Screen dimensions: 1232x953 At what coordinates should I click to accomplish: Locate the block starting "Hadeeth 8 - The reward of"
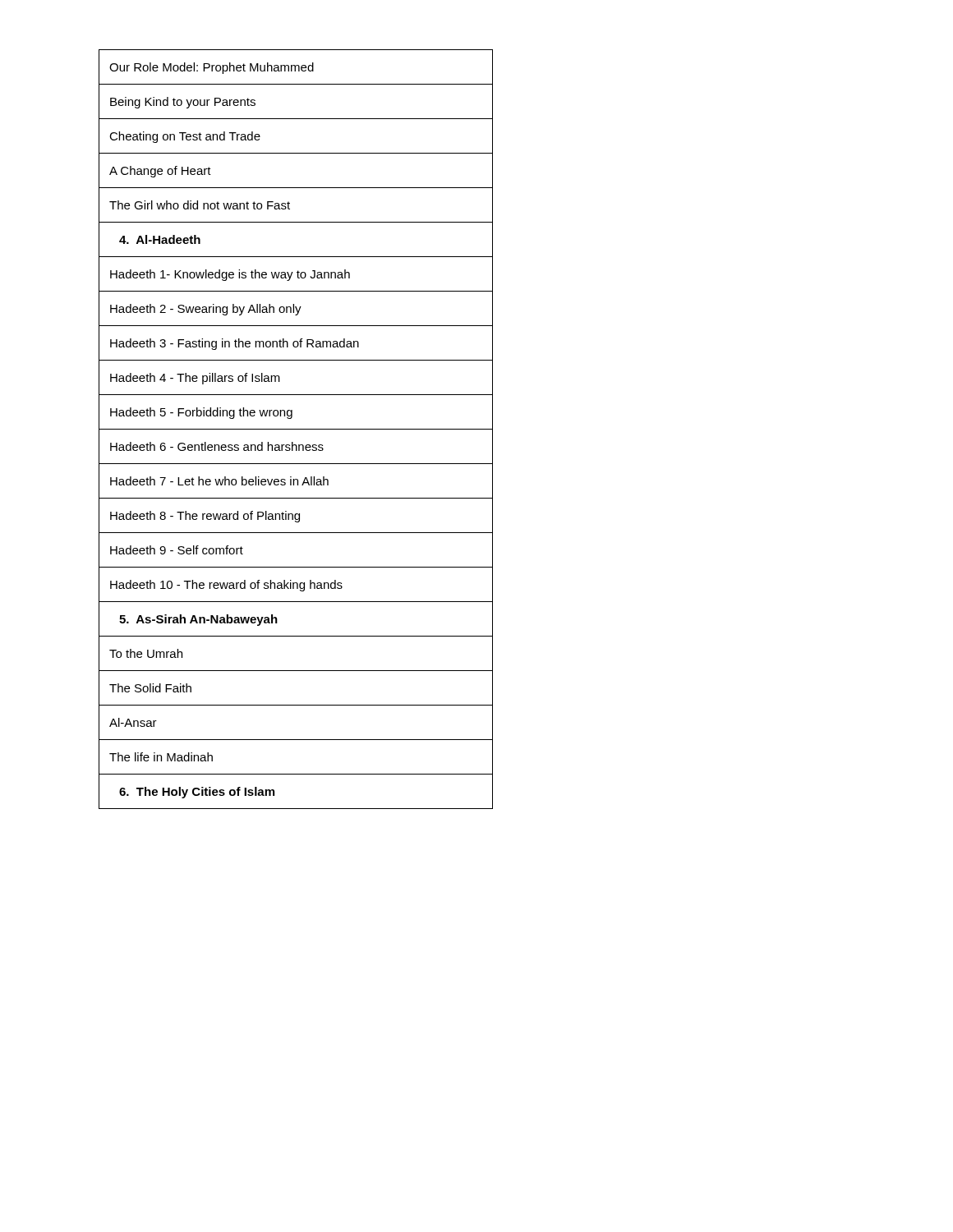205,515
